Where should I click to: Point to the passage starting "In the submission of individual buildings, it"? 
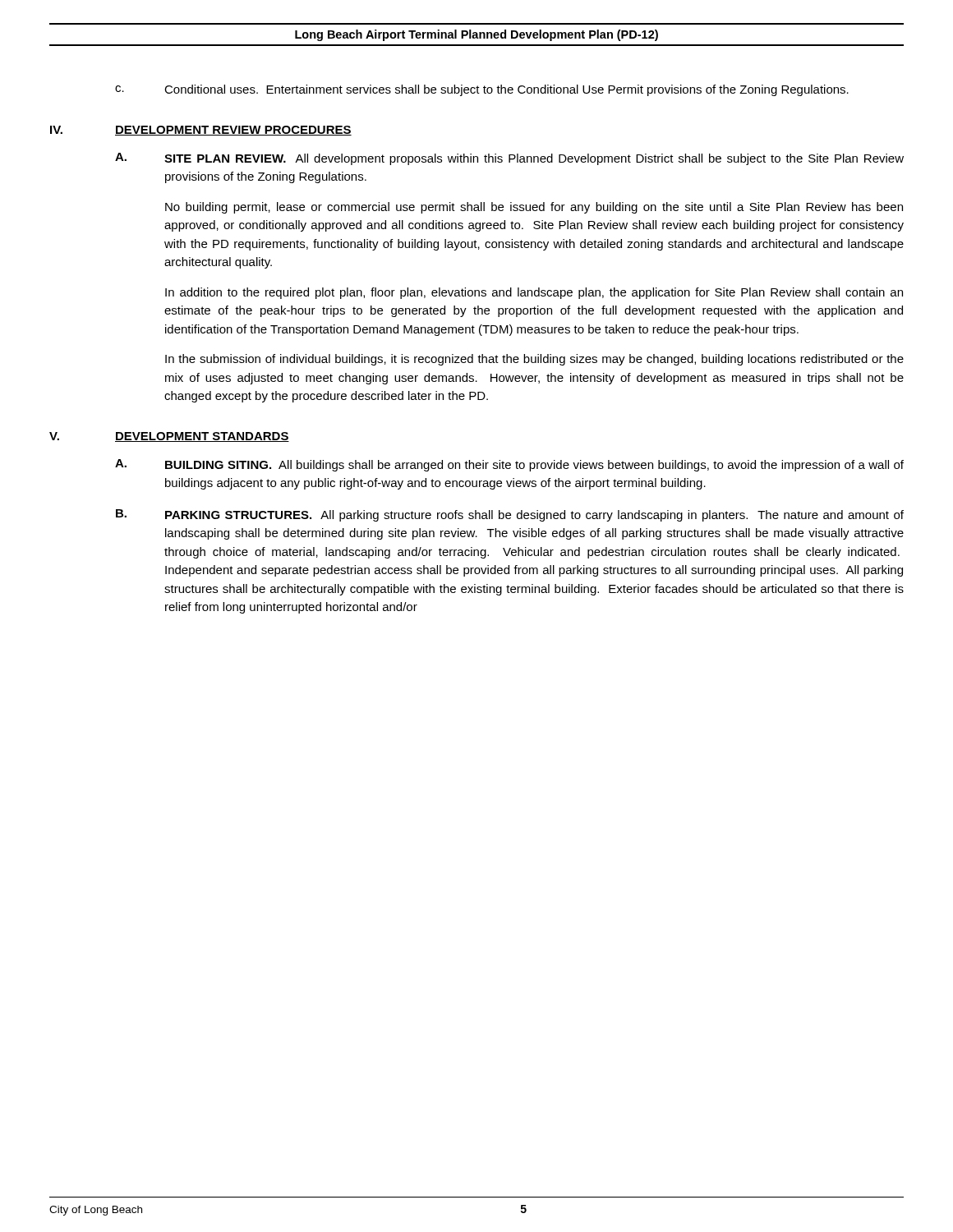(x=534, y=377)
